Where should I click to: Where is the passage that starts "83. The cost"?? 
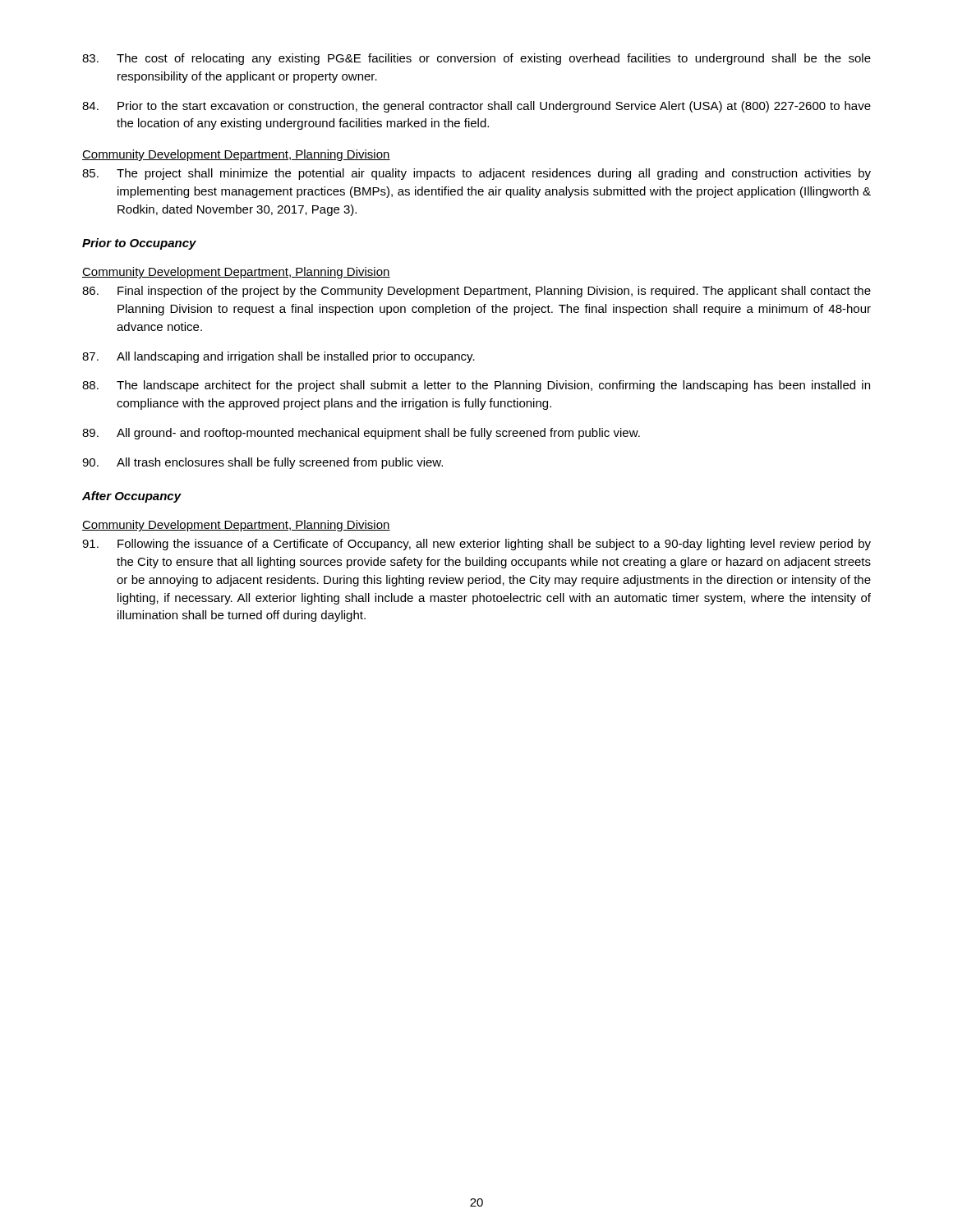point(476,67)
